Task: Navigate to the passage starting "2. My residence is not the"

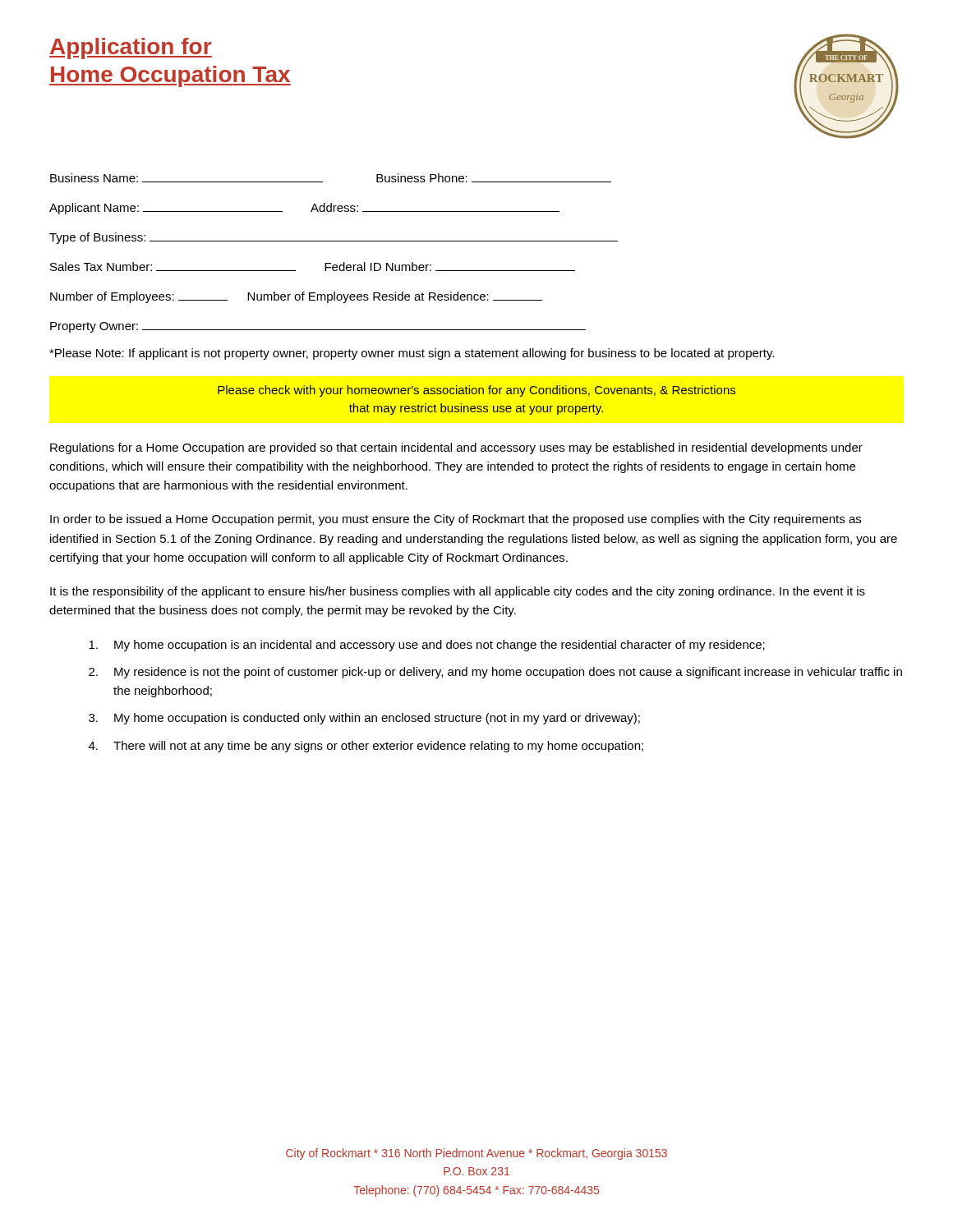Action: tap(476, 681)
